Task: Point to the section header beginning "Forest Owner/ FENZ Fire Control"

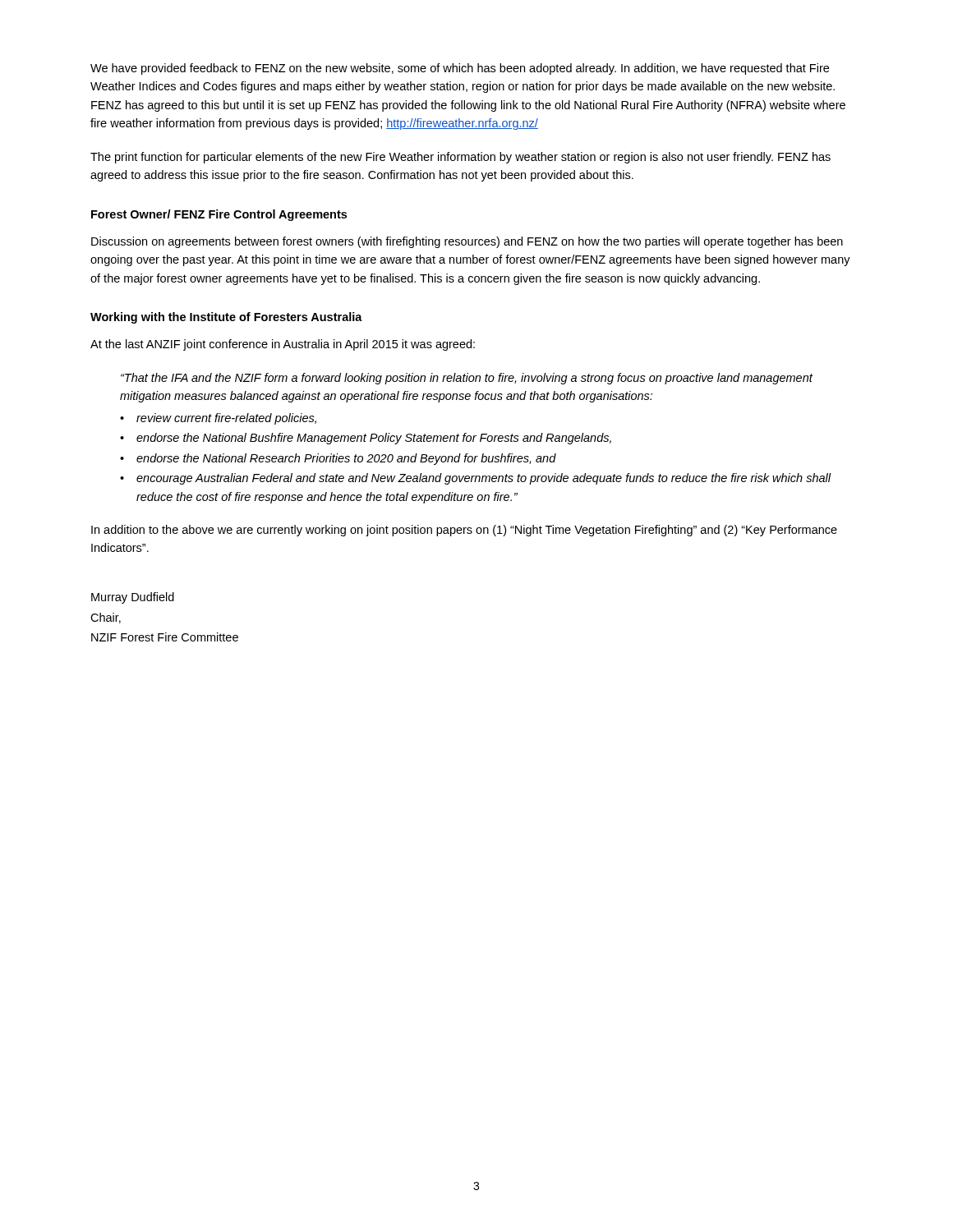Action: coord(219,214)
